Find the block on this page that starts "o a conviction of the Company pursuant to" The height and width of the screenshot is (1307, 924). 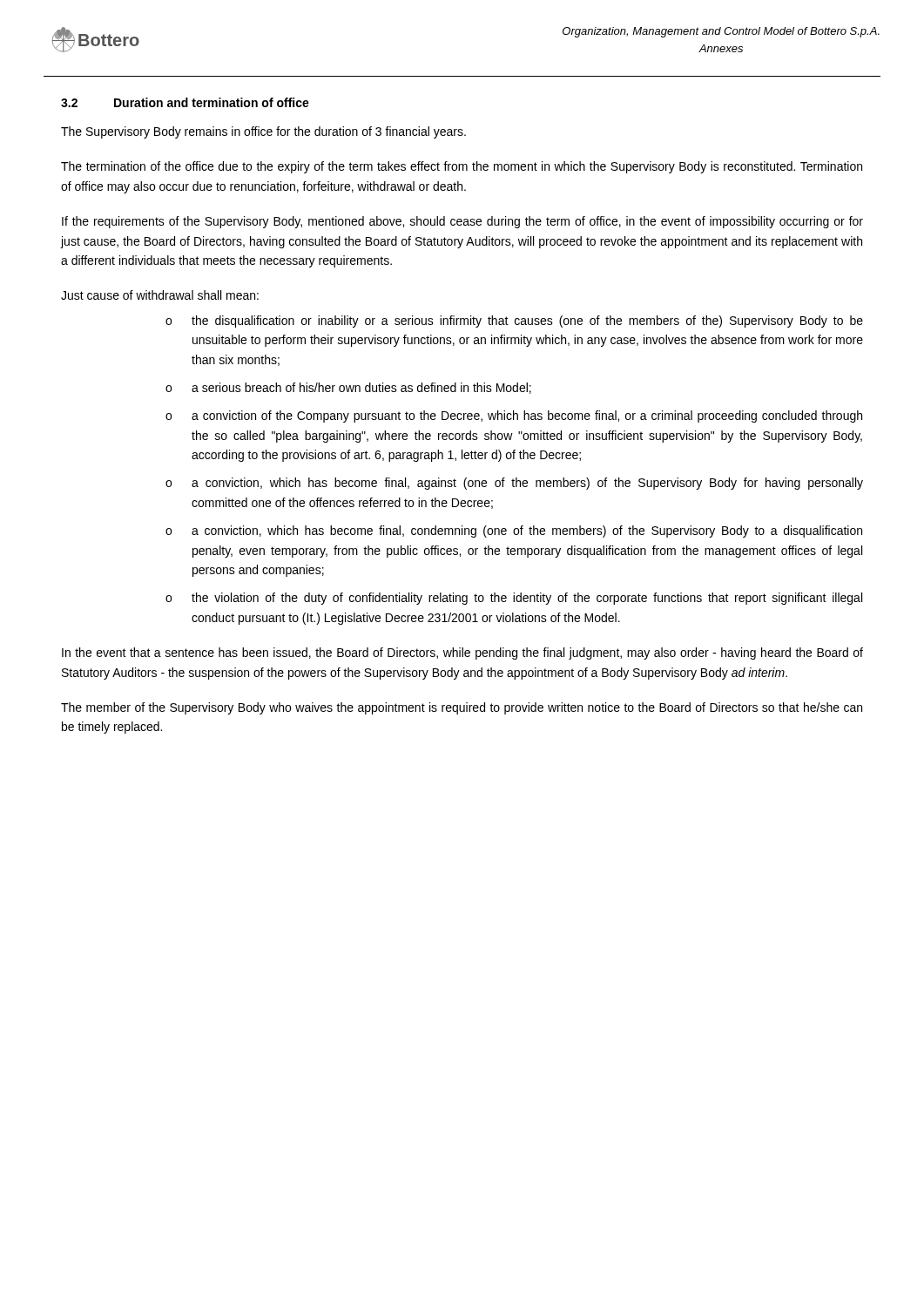pyautogui.click(x=514, y=436)
